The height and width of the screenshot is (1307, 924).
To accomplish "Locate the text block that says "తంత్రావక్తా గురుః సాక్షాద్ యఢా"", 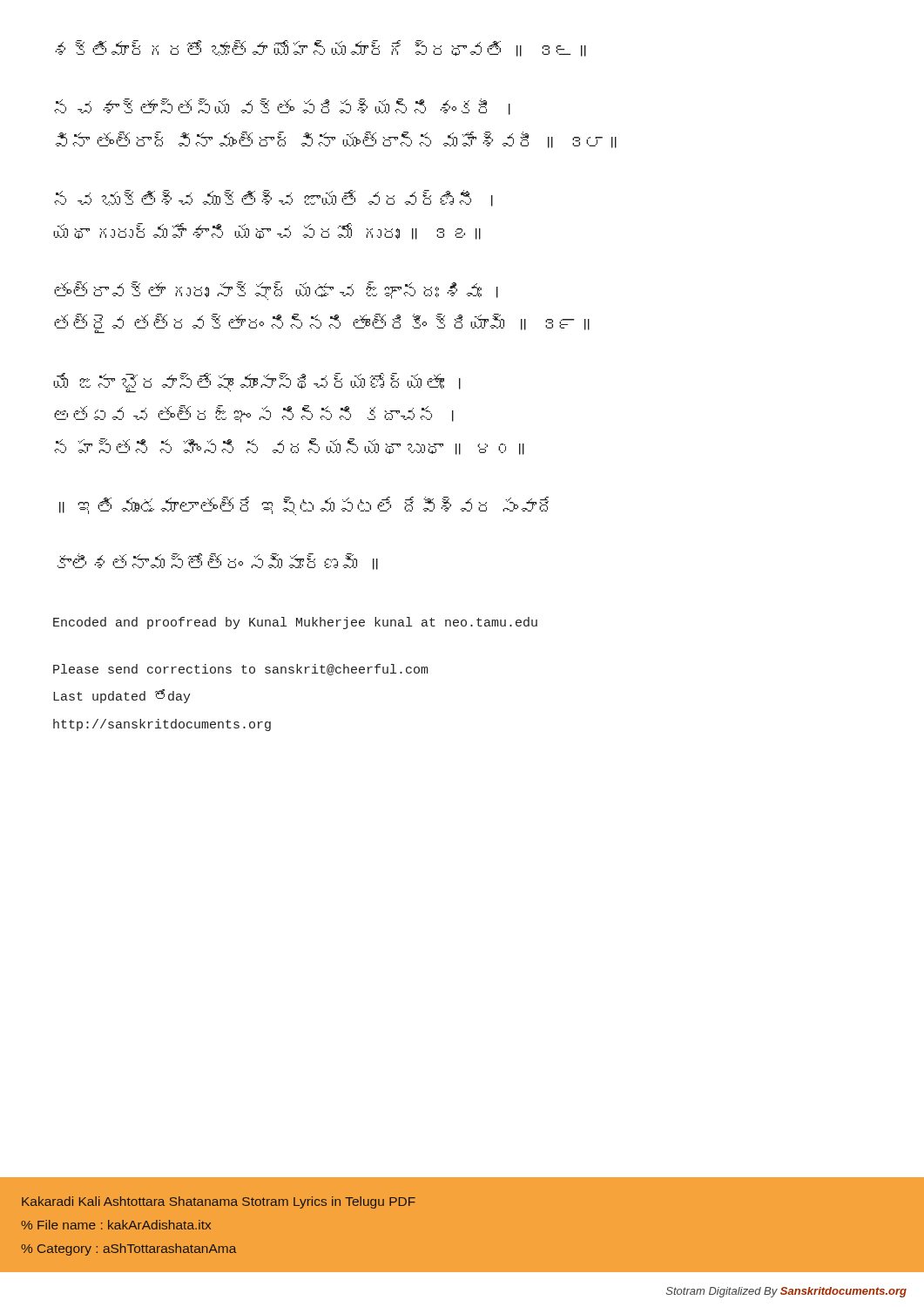I will pyautogui.click(x=324, y=309).
